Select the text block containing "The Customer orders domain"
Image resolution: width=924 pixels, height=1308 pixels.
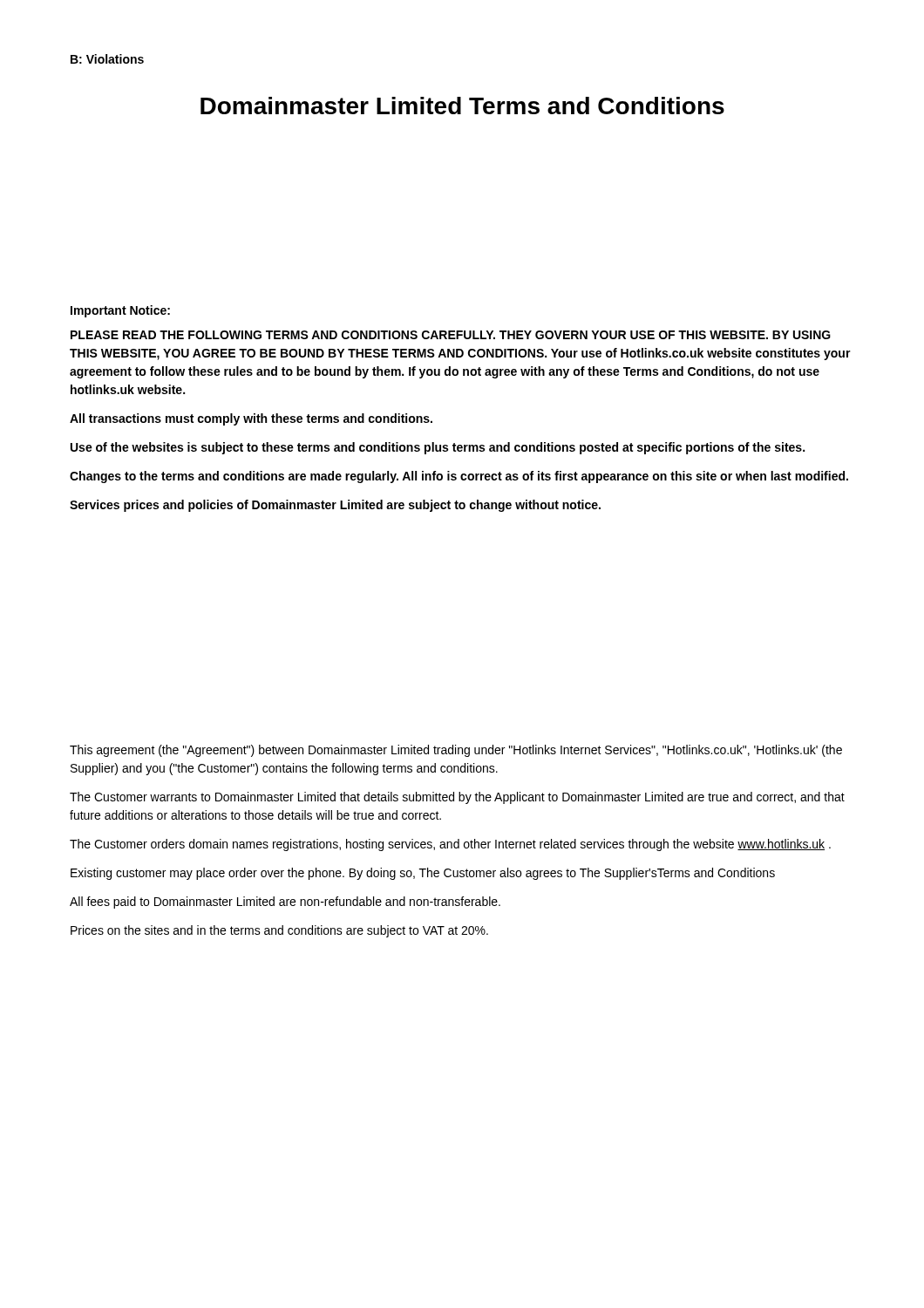pos(451,844)
